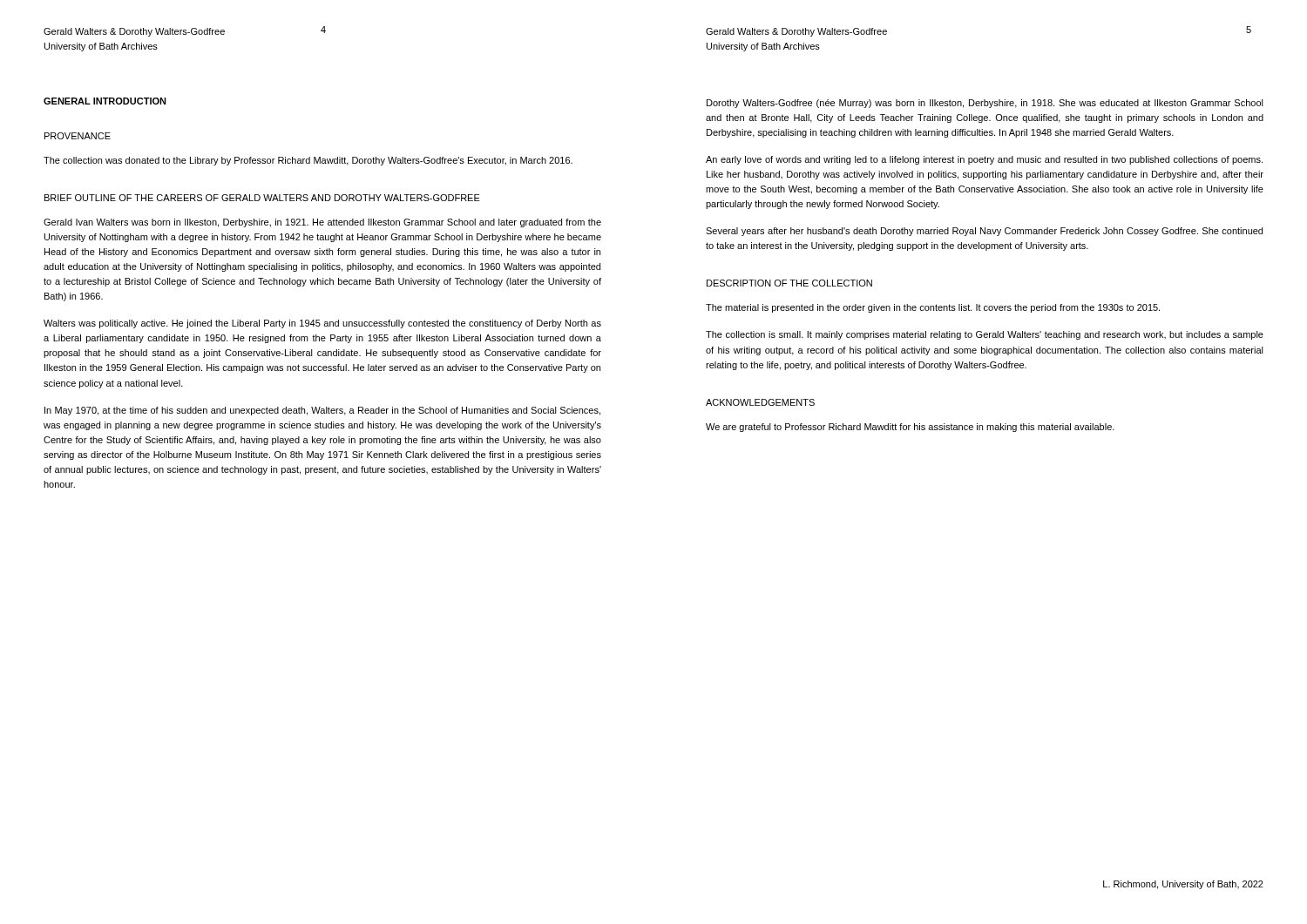Locate the text block that reads "Several years after her husband's death"
Viewport: 1307px width, 924px height.
985,238
